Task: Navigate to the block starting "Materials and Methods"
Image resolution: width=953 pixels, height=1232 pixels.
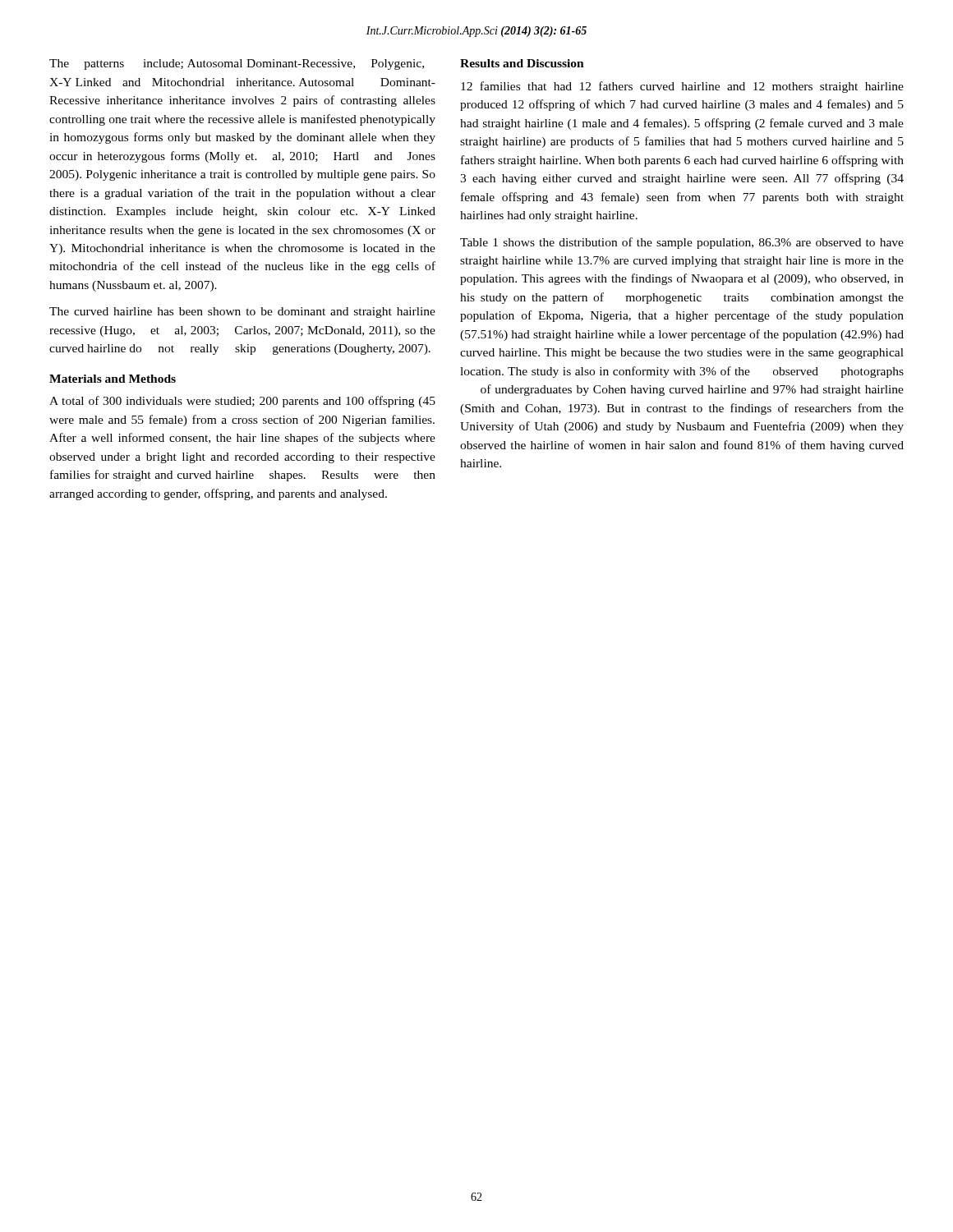Action: [x=113, y=378]
